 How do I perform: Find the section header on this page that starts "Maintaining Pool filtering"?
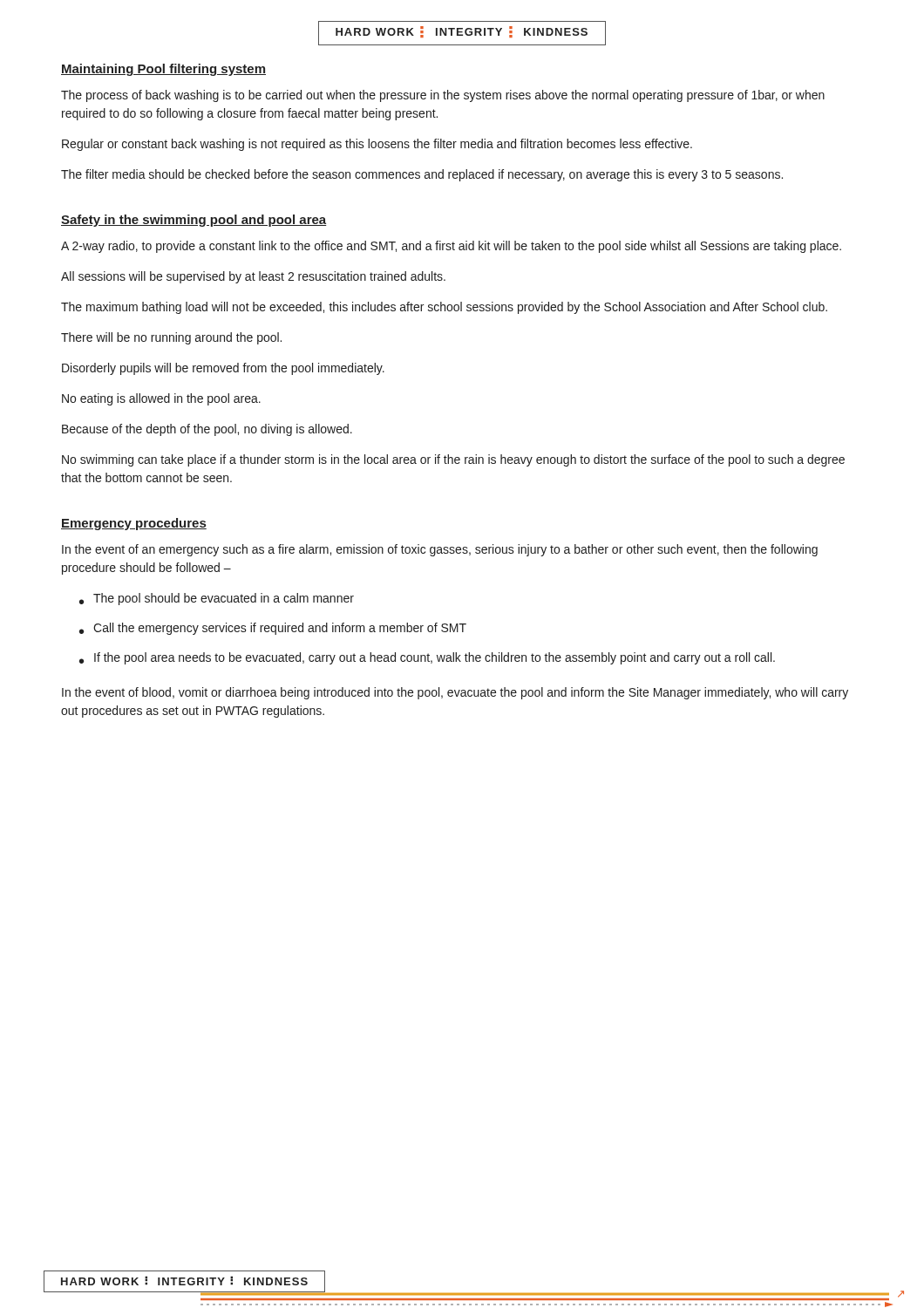click(x=163, y=68)
